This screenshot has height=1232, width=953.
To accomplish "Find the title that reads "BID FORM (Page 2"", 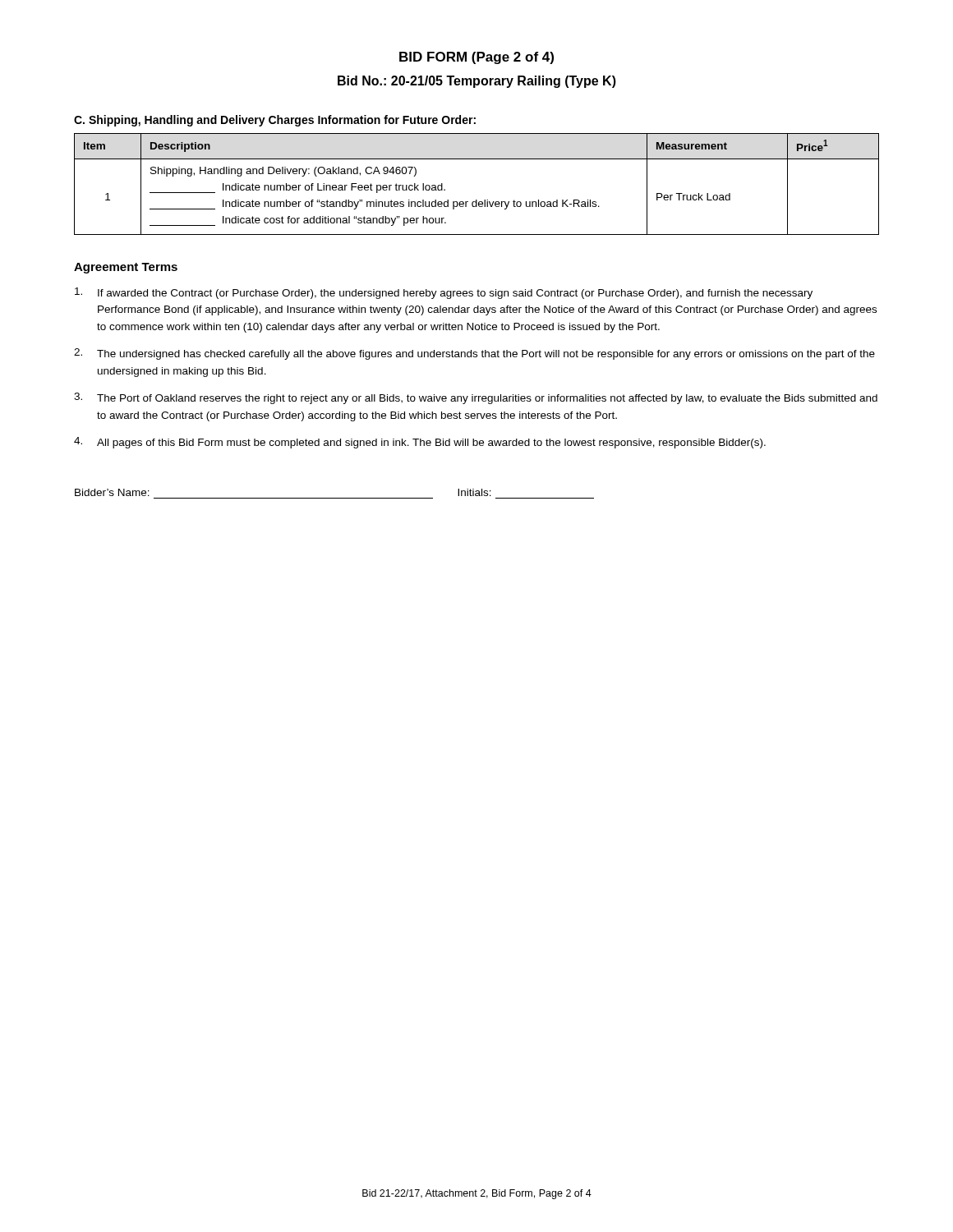I will (476, 57).
